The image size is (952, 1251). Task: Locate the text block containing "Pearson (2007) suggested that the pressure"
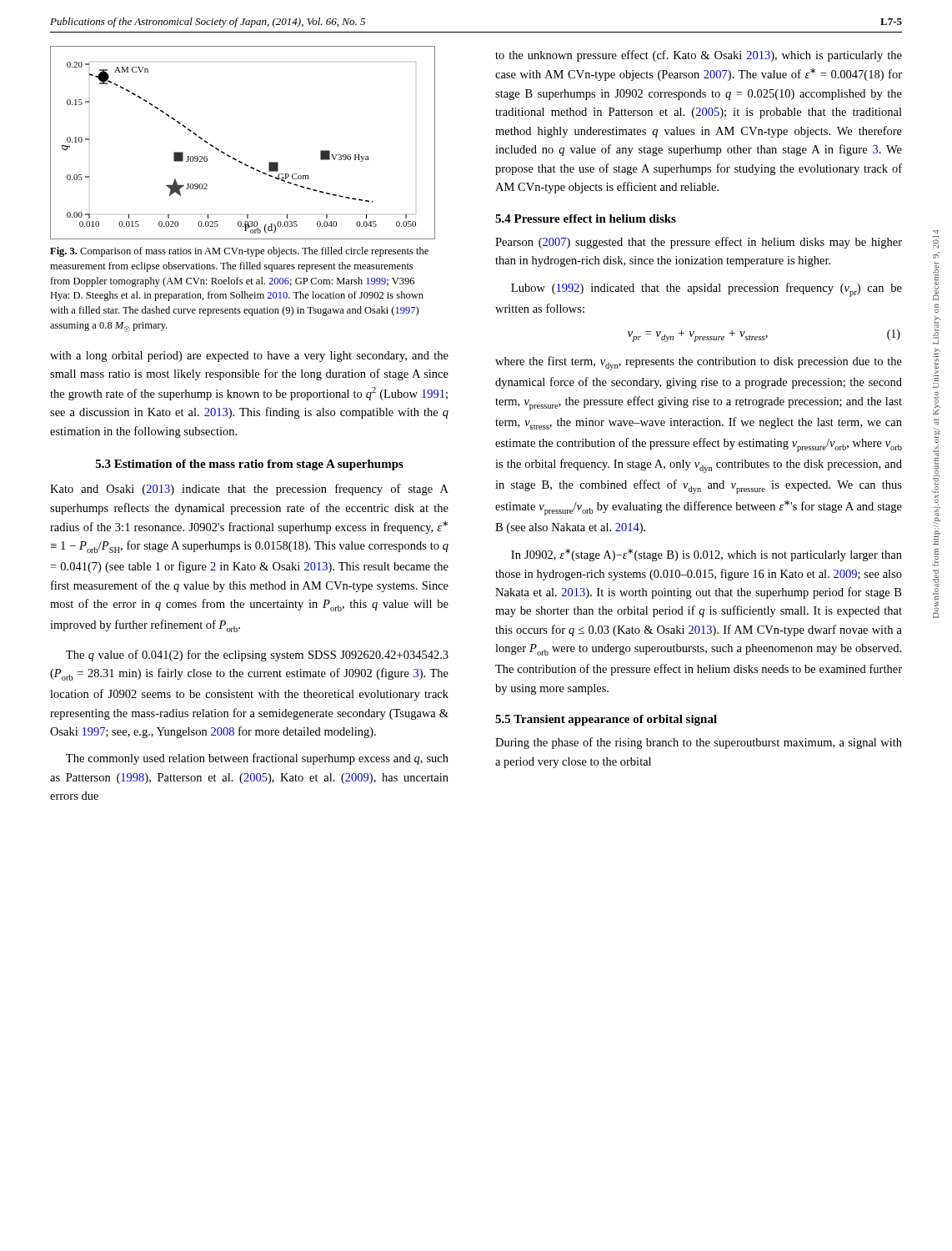[699, 275]
